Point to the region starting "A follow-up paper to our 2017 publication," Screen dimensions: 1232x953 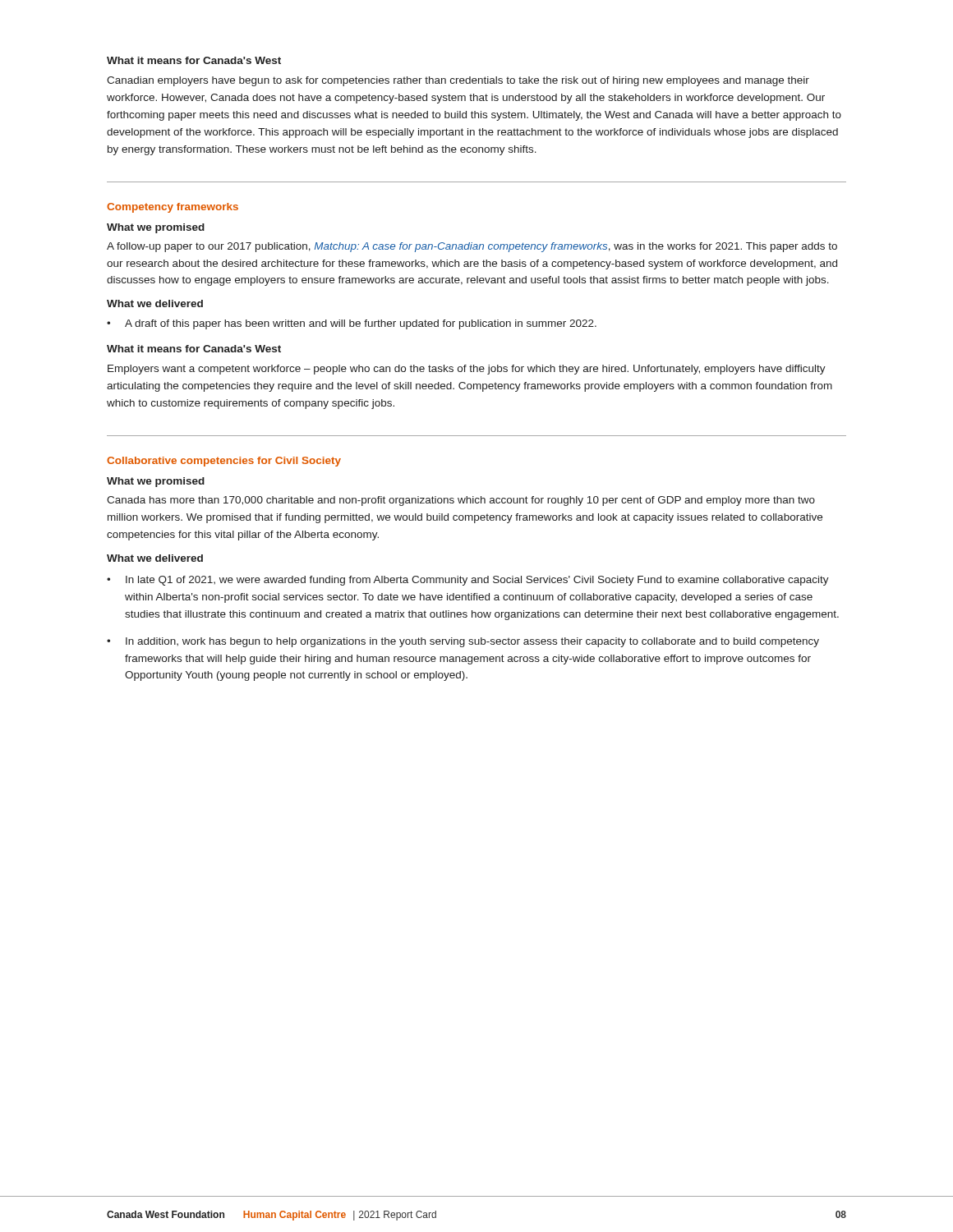click(476, 264)
